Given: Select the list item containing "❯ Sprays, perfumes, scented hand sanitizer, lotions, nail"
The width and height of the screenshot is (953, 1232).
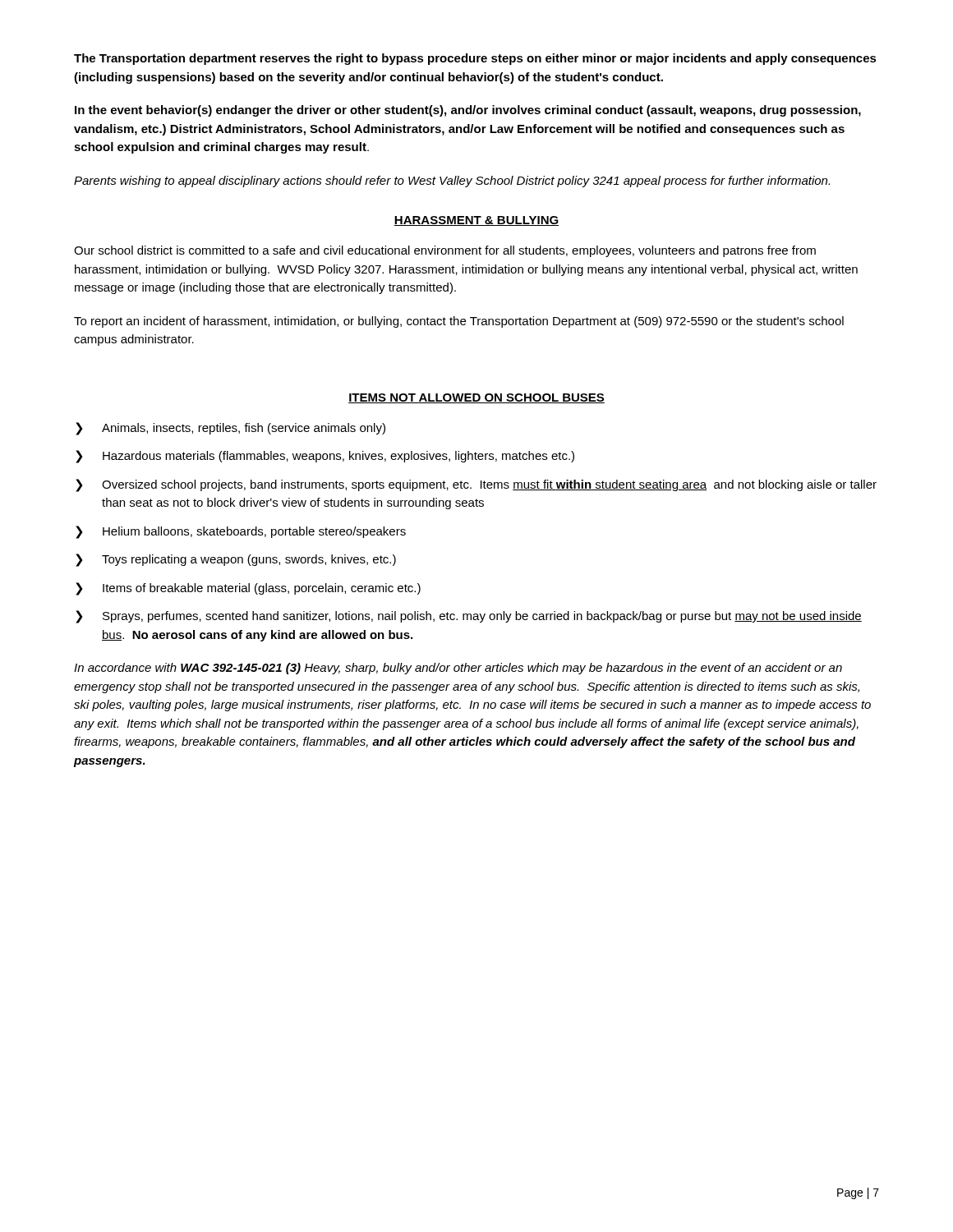Looking at the screenshot, I should click(x=476, y=625).
